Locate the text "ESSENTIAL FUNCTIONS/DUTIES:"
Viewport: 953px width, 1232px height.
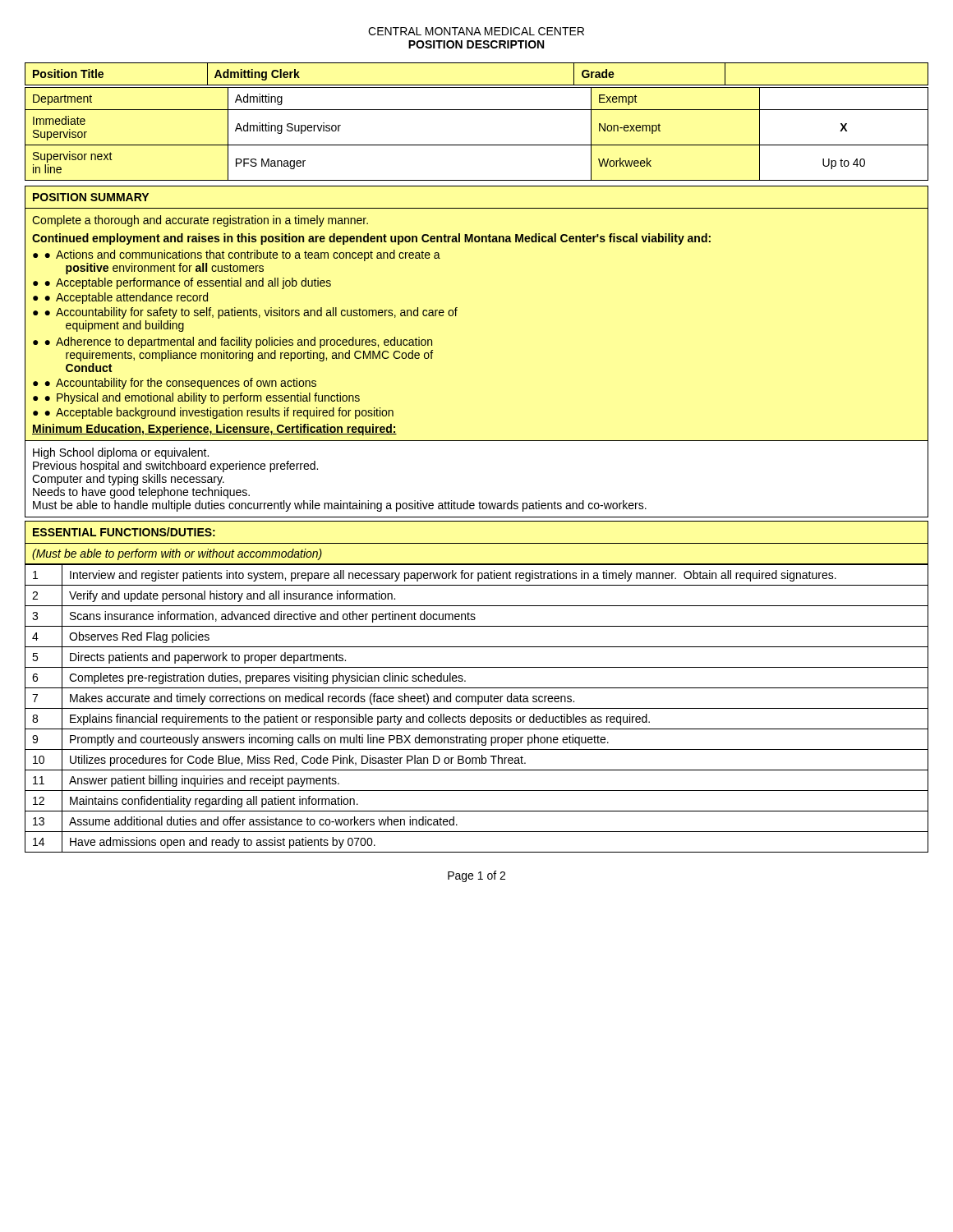click(x=124, y=532)
